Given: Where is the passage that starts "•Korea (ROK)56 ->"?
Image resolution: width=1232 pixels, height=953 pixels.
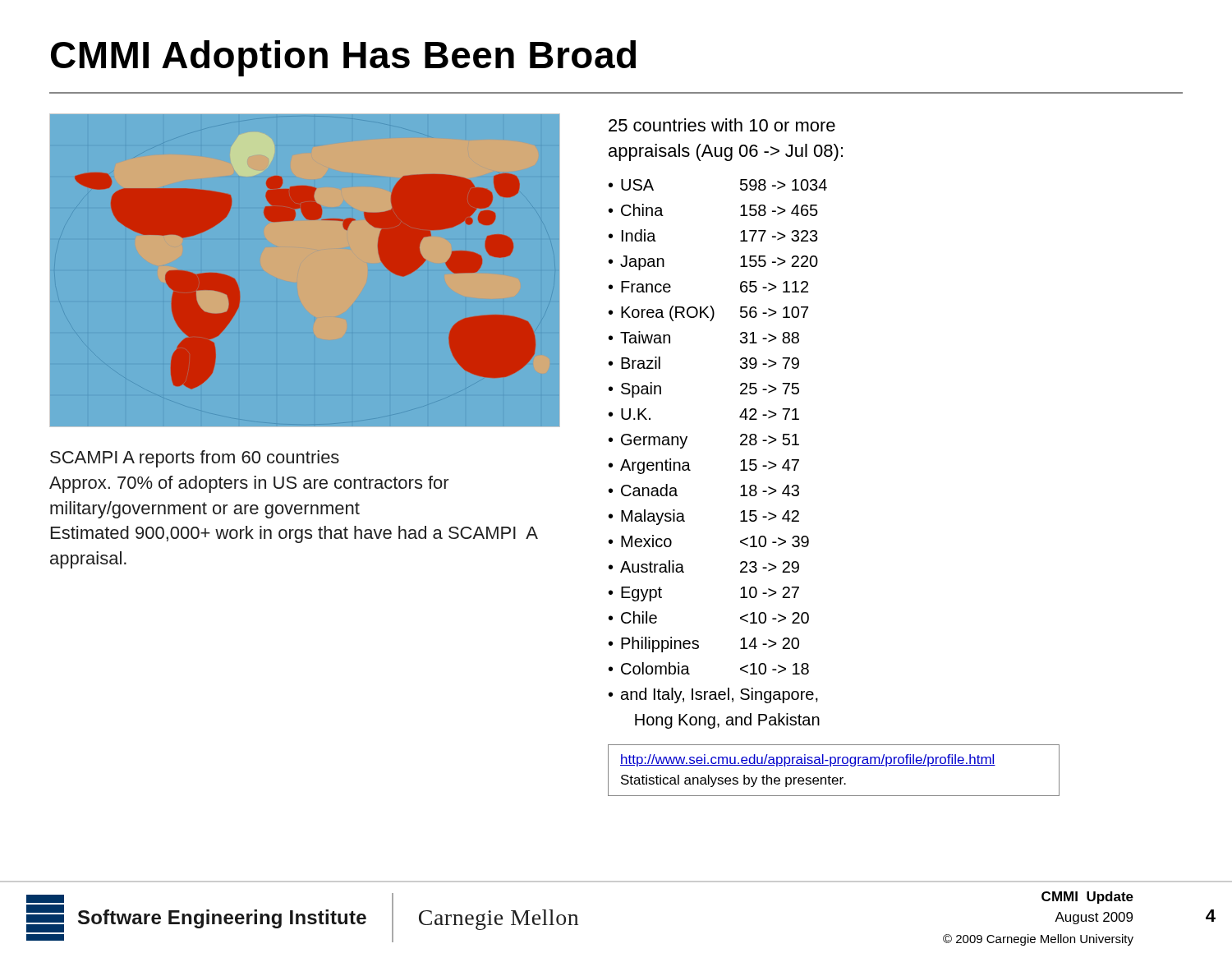Looking at the screenshot, I should (x=708, y=312).
